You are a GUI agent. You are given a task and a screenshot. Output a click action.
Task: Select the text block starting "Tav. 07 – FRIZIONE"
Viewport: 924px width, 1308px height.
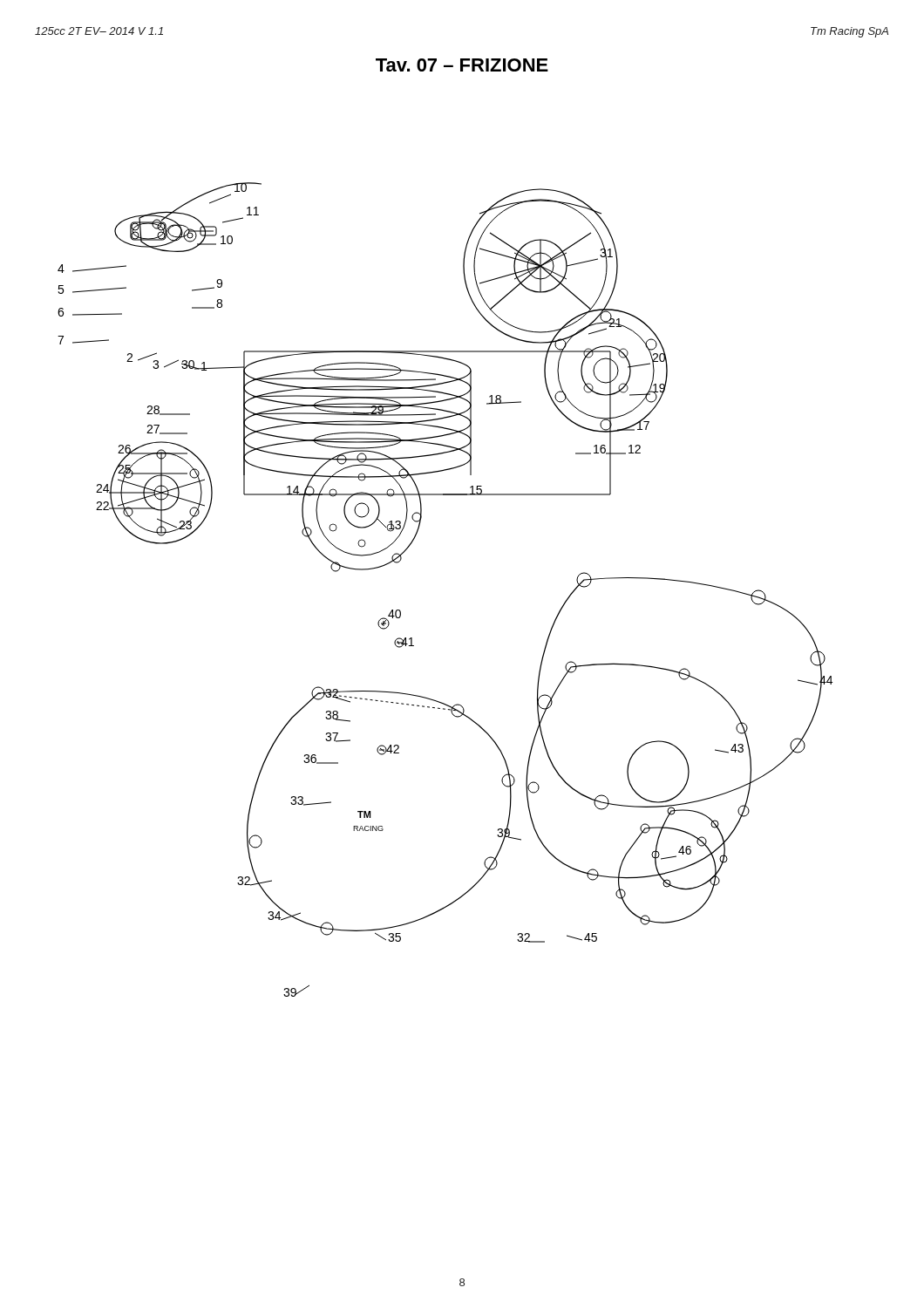(462, 65)
